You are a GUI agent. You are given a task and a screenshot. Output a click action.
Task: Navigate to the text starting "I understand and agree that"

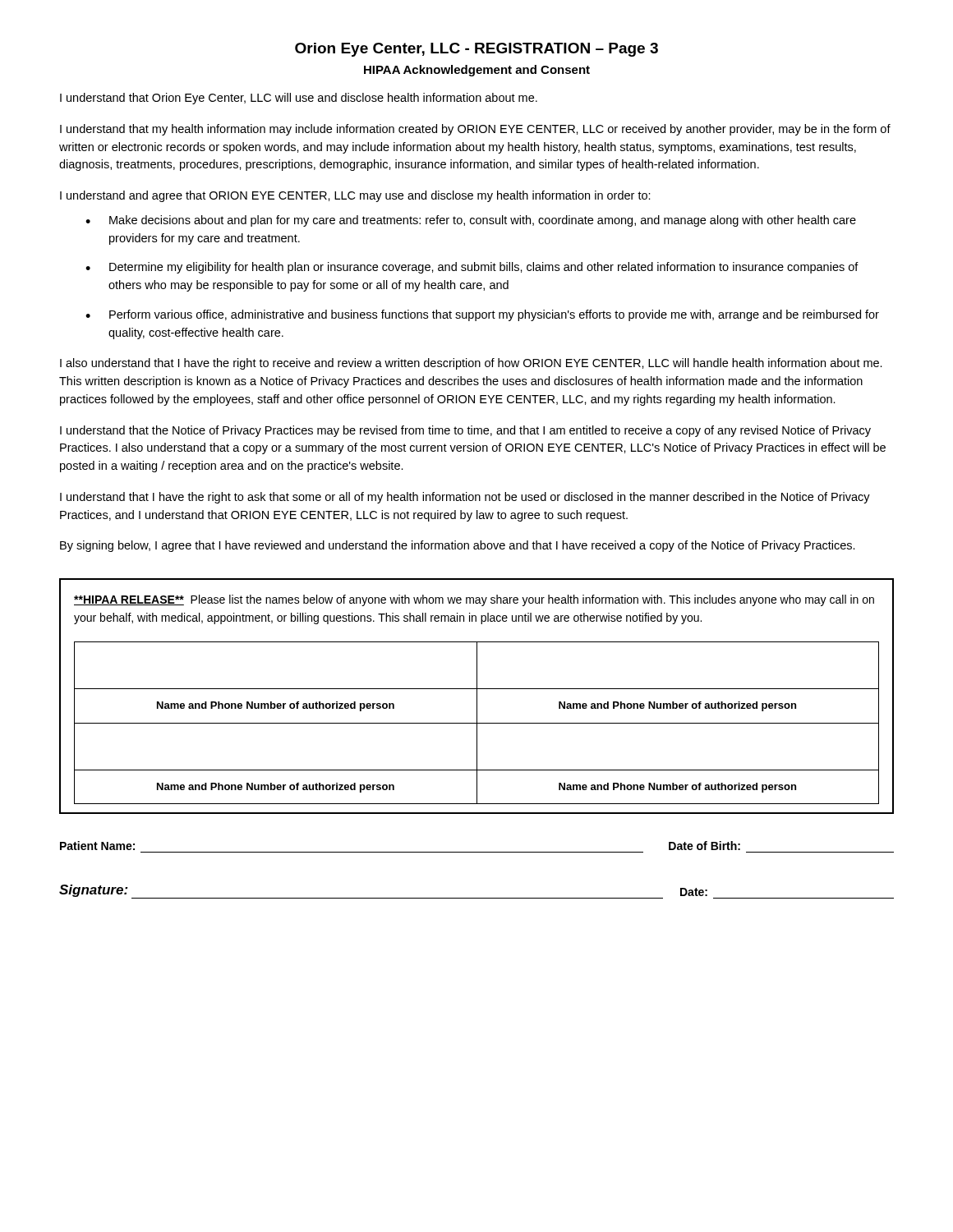(x=355, y=195)
